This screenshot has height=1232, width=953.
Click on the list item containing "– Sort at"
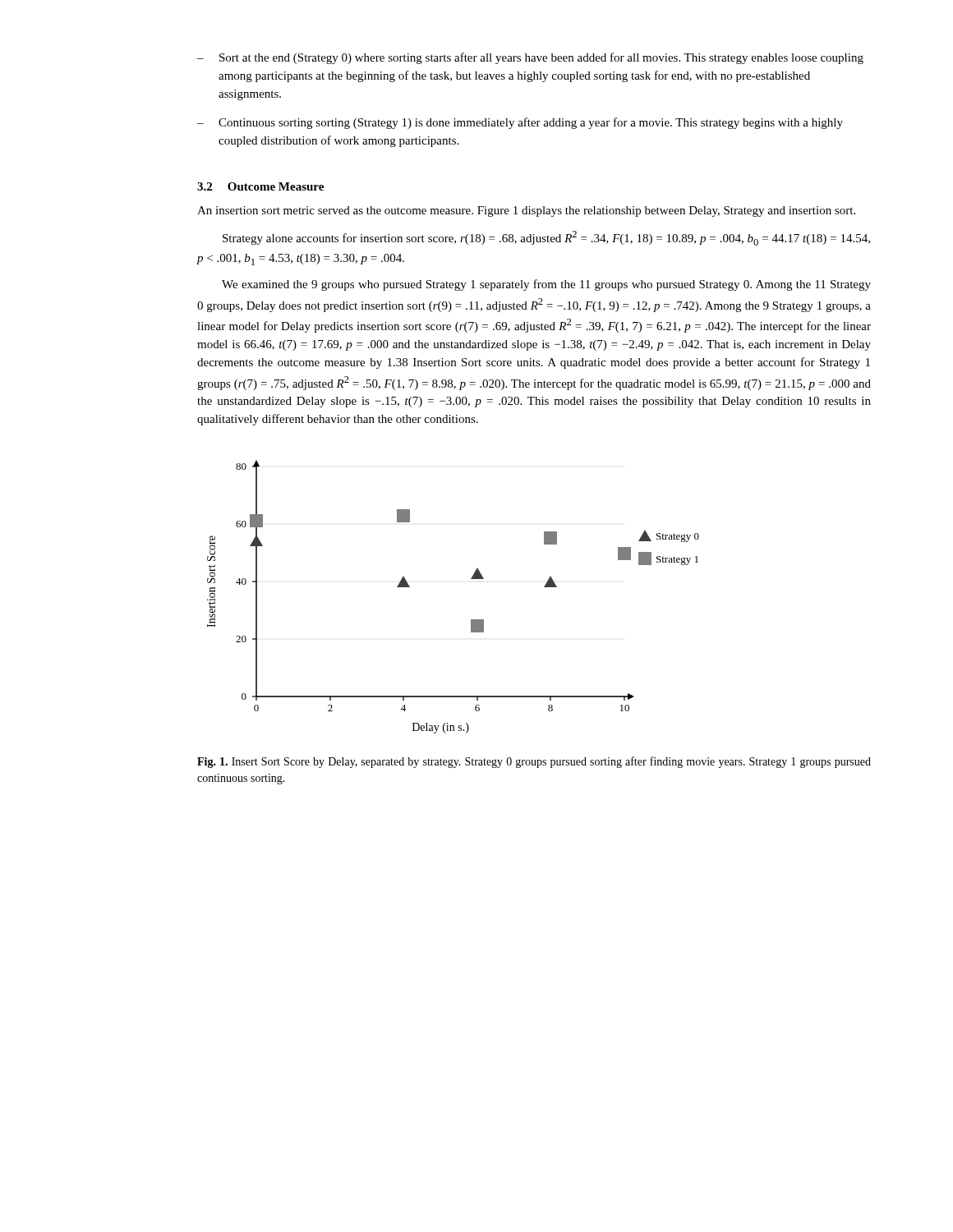[534, 76]
